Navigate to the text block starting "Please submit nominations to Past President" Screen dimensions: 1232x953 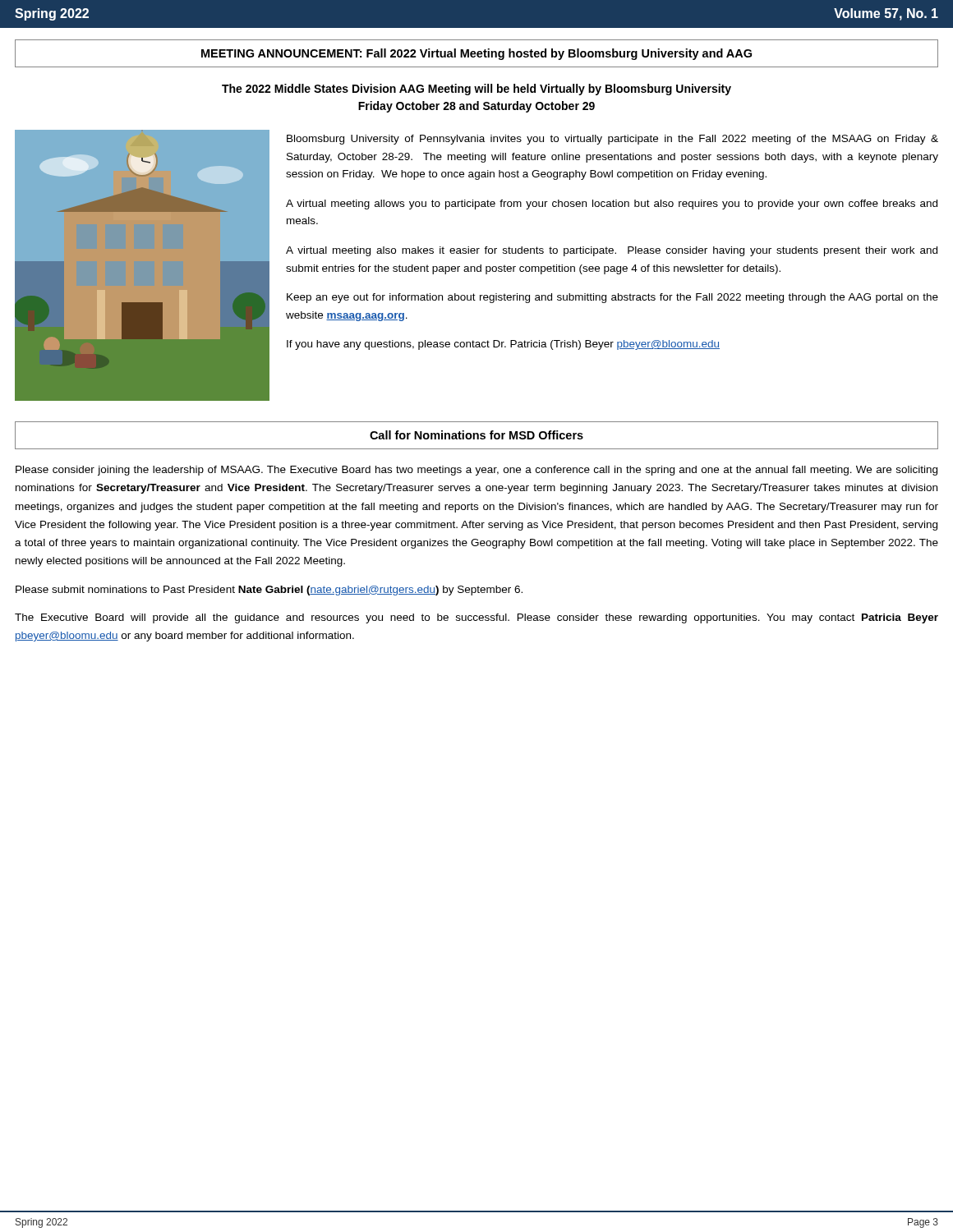click(269, 589)
